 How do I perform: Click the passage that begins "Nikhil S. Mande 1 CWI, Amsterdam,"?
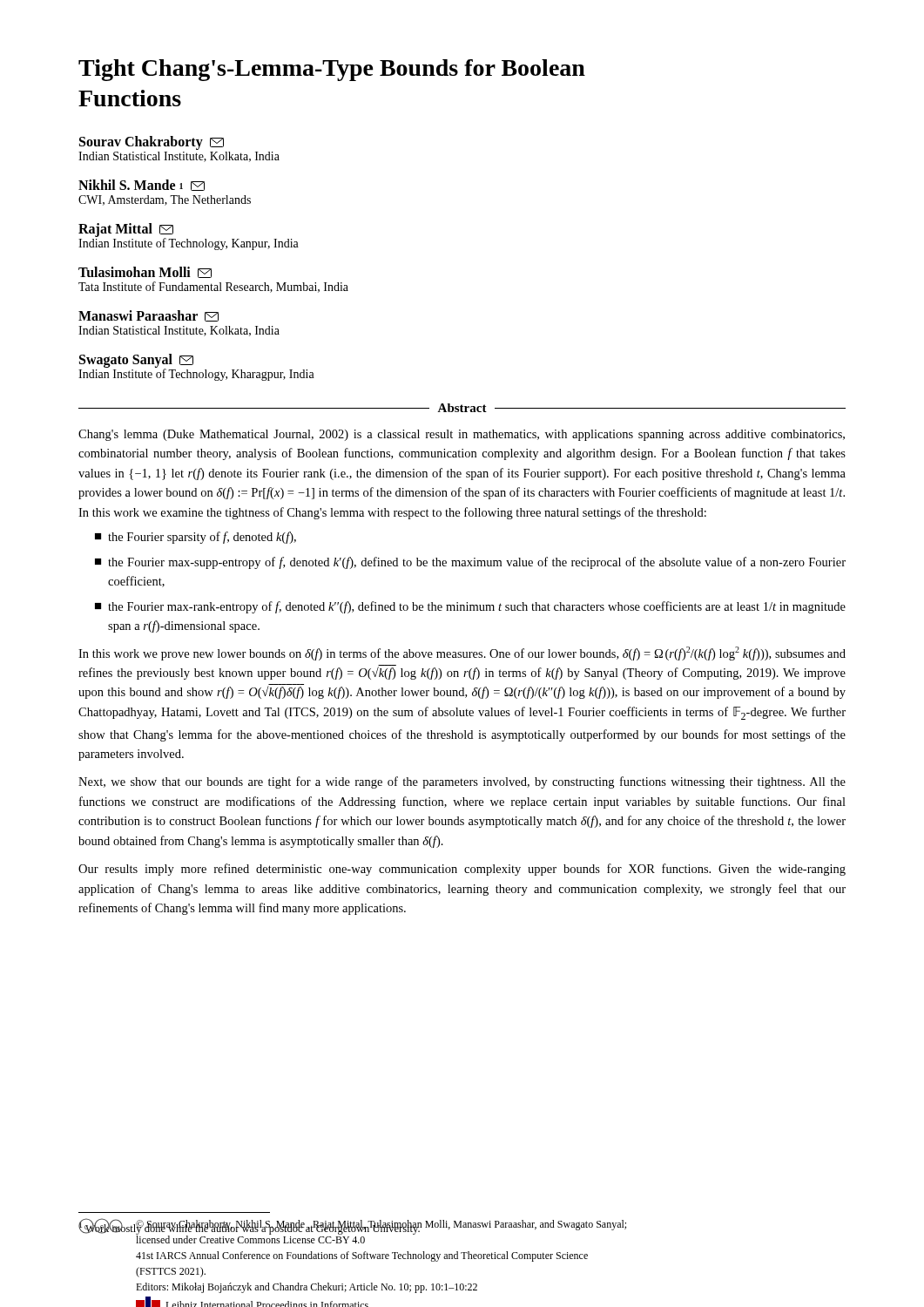pos(142,185)
